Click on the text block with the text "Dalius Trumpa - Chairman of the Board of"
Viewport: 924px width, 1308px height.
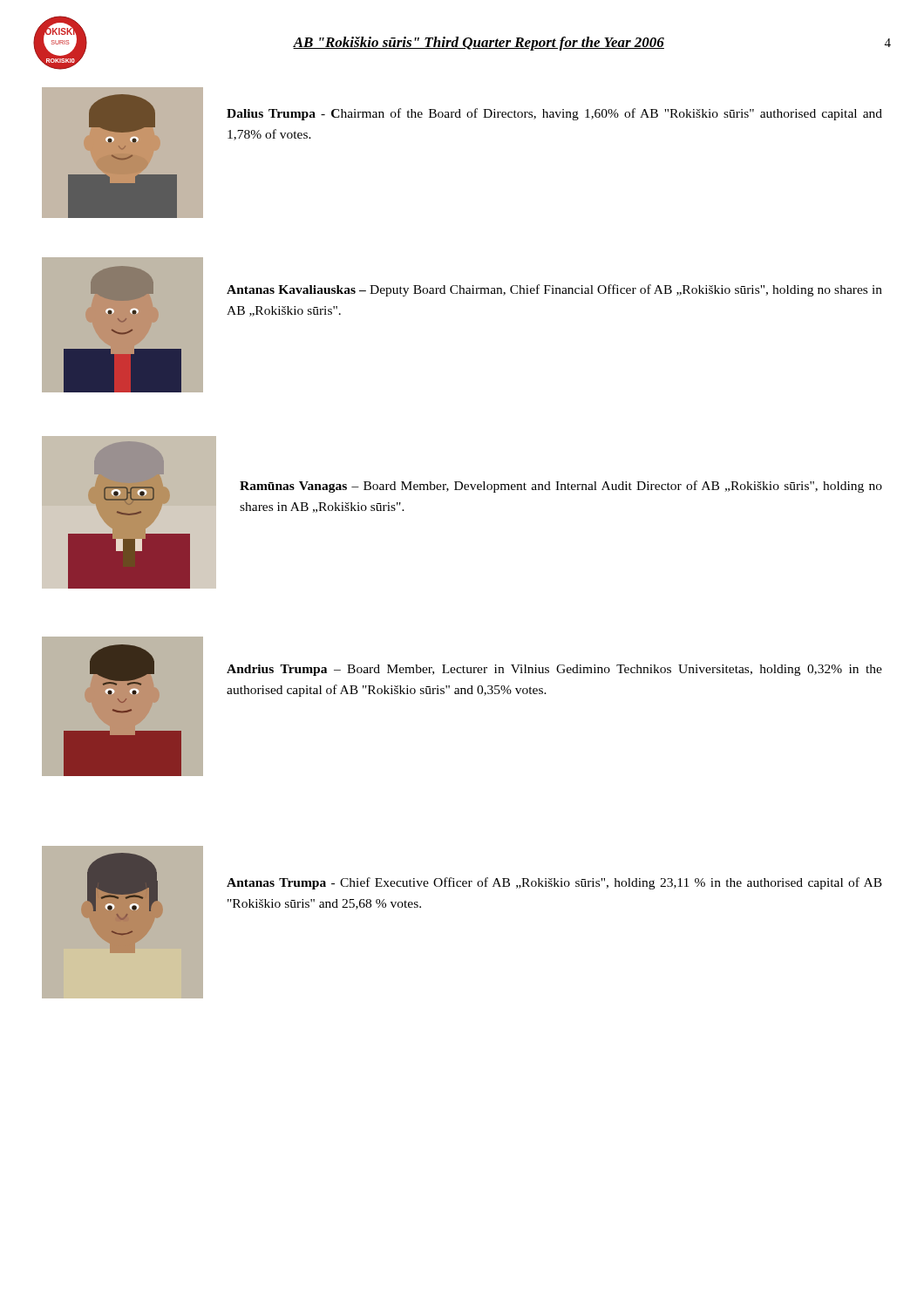pyautogui.click(x=554, y=123)
